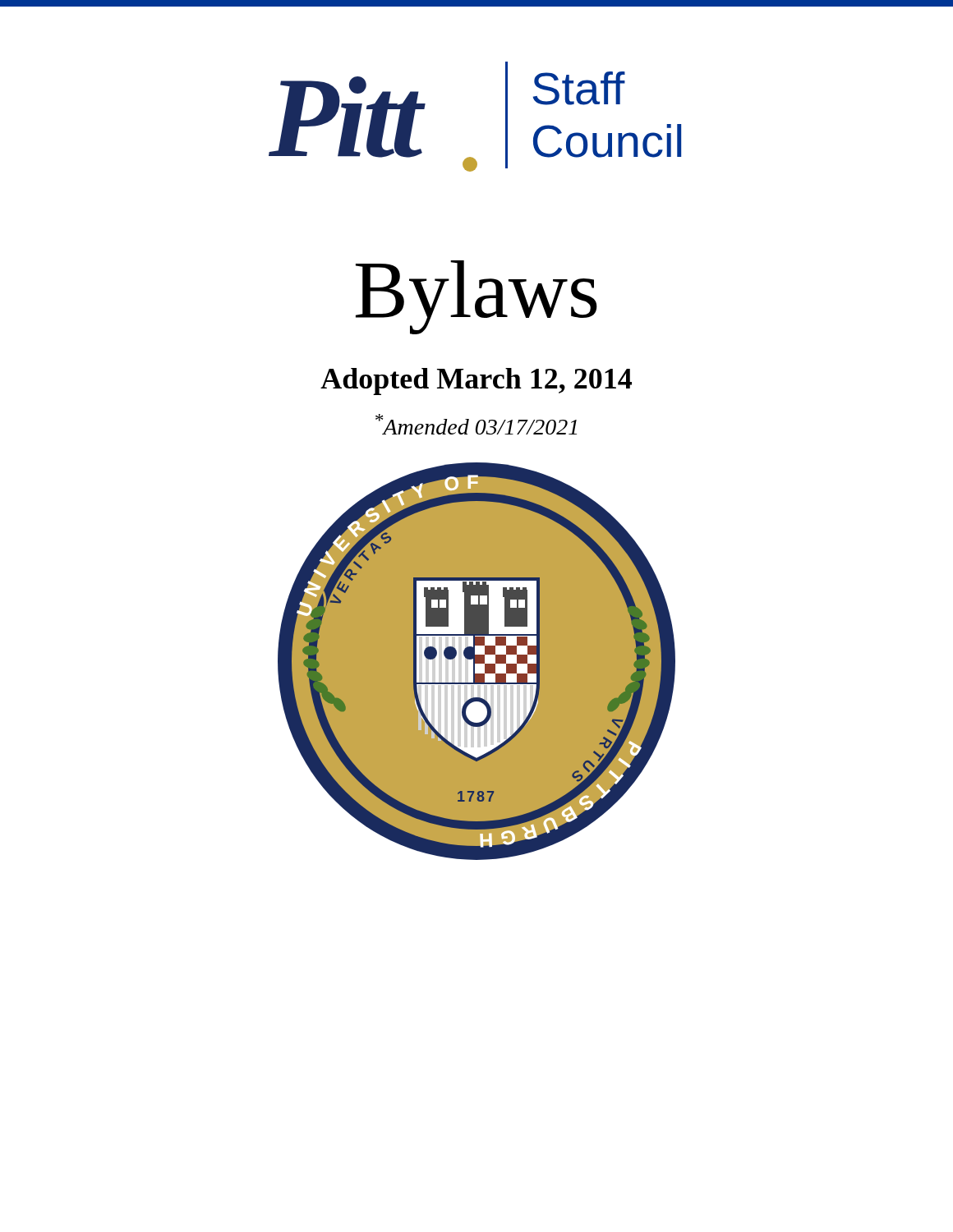The width and height of the screenshot is (953, 1232).
Task: Click on the text block starting "Amended 03/17/2021"
Action: (476, 424)
